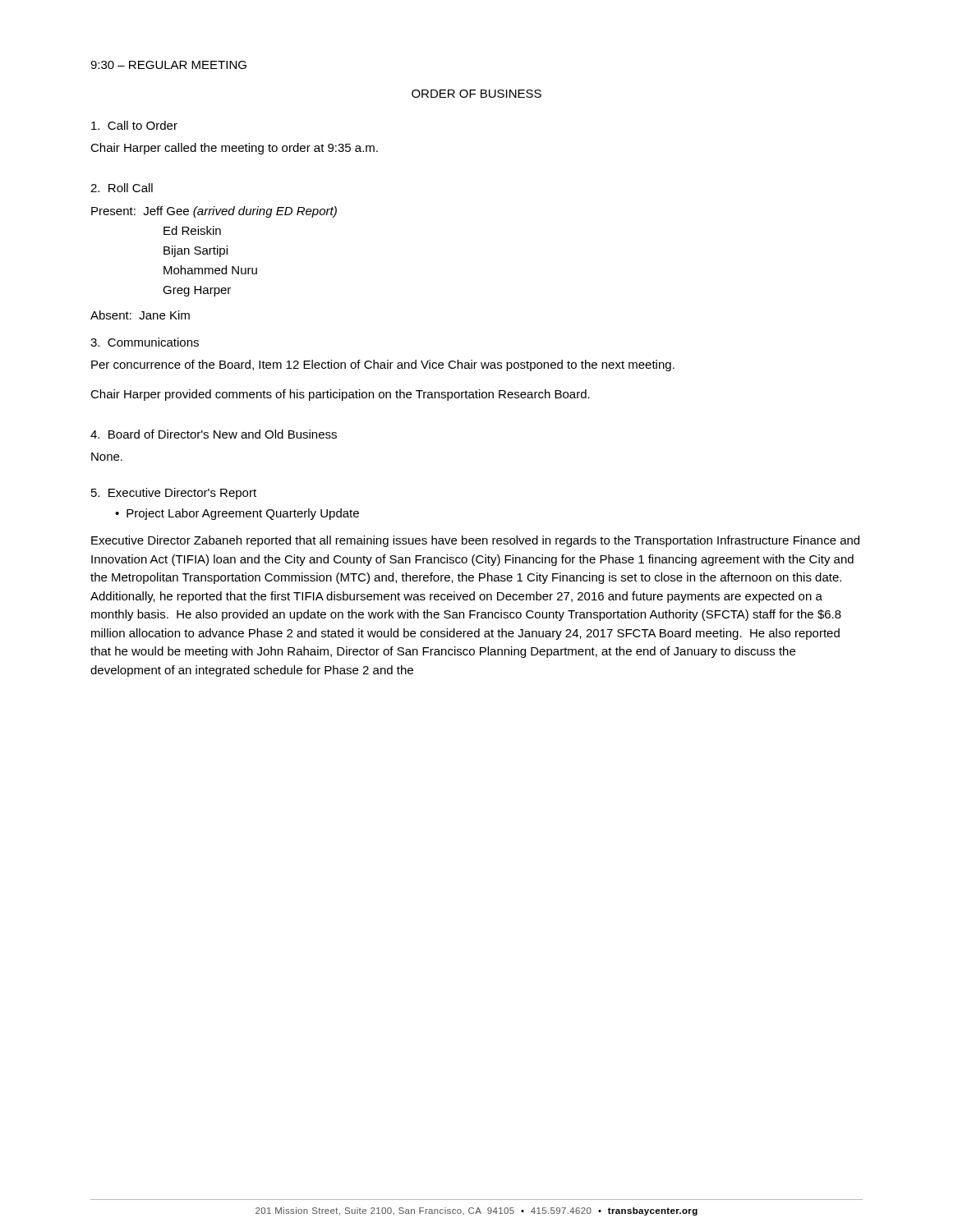The height and width of the screenshot is (1232, 953).
Task: Click on the block starting "2. Roll Call"
Action: point(122,187)
